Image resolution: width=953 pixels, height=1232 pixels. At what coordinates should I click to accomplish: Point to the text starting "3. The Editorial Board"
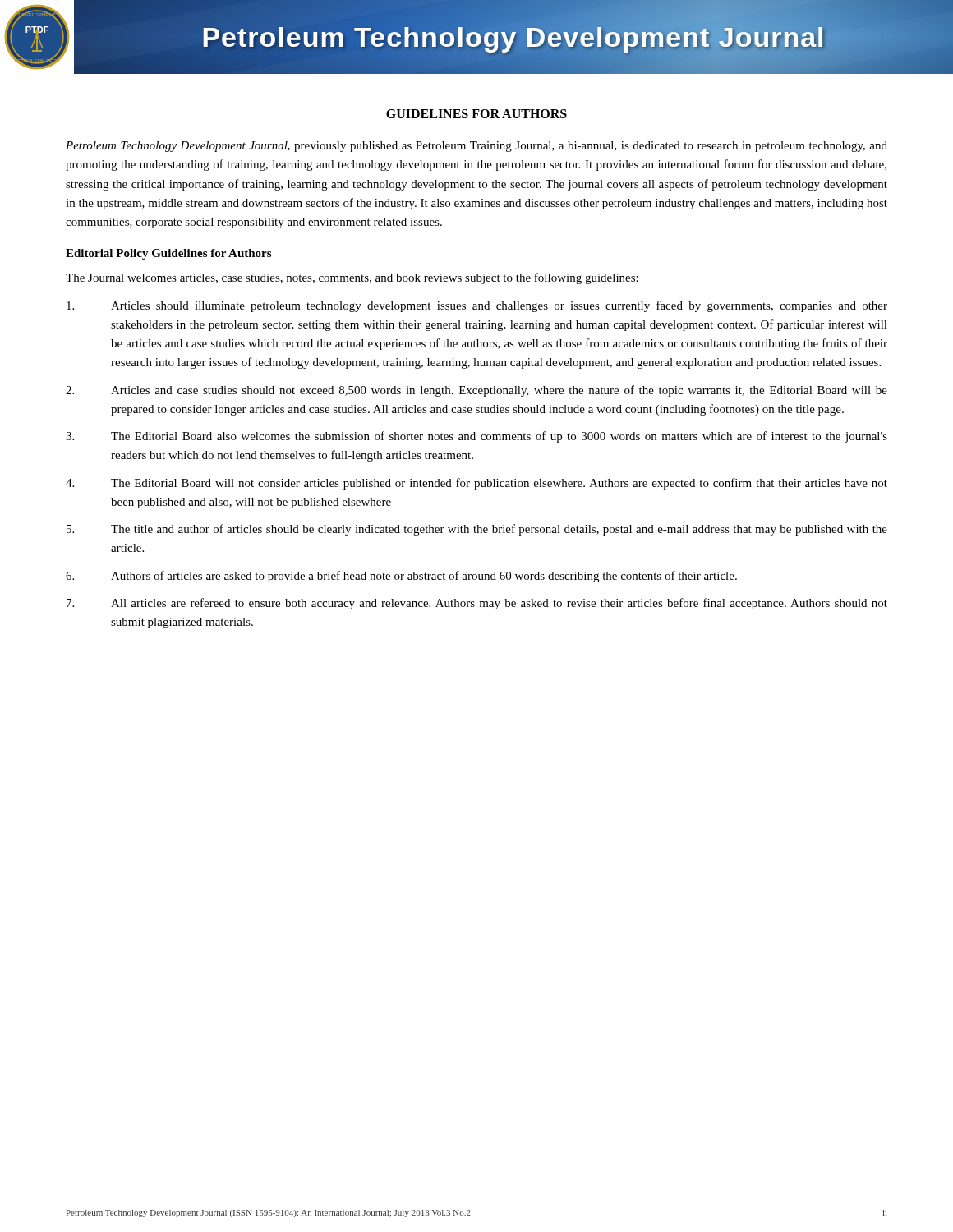tap(476, 446)
